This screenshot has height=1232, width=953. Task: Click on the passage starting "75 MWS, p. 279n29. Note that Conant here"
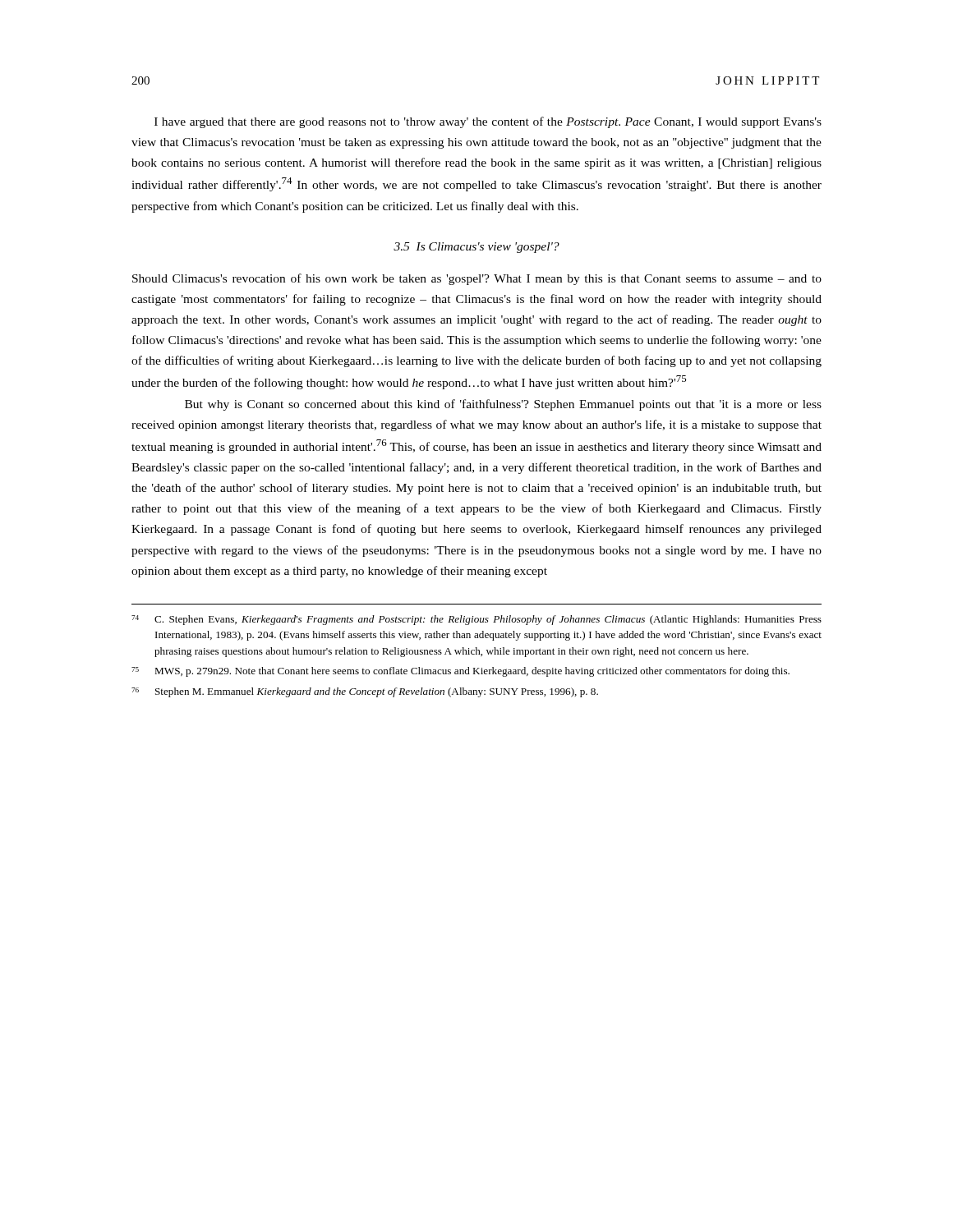click(476, 671)
